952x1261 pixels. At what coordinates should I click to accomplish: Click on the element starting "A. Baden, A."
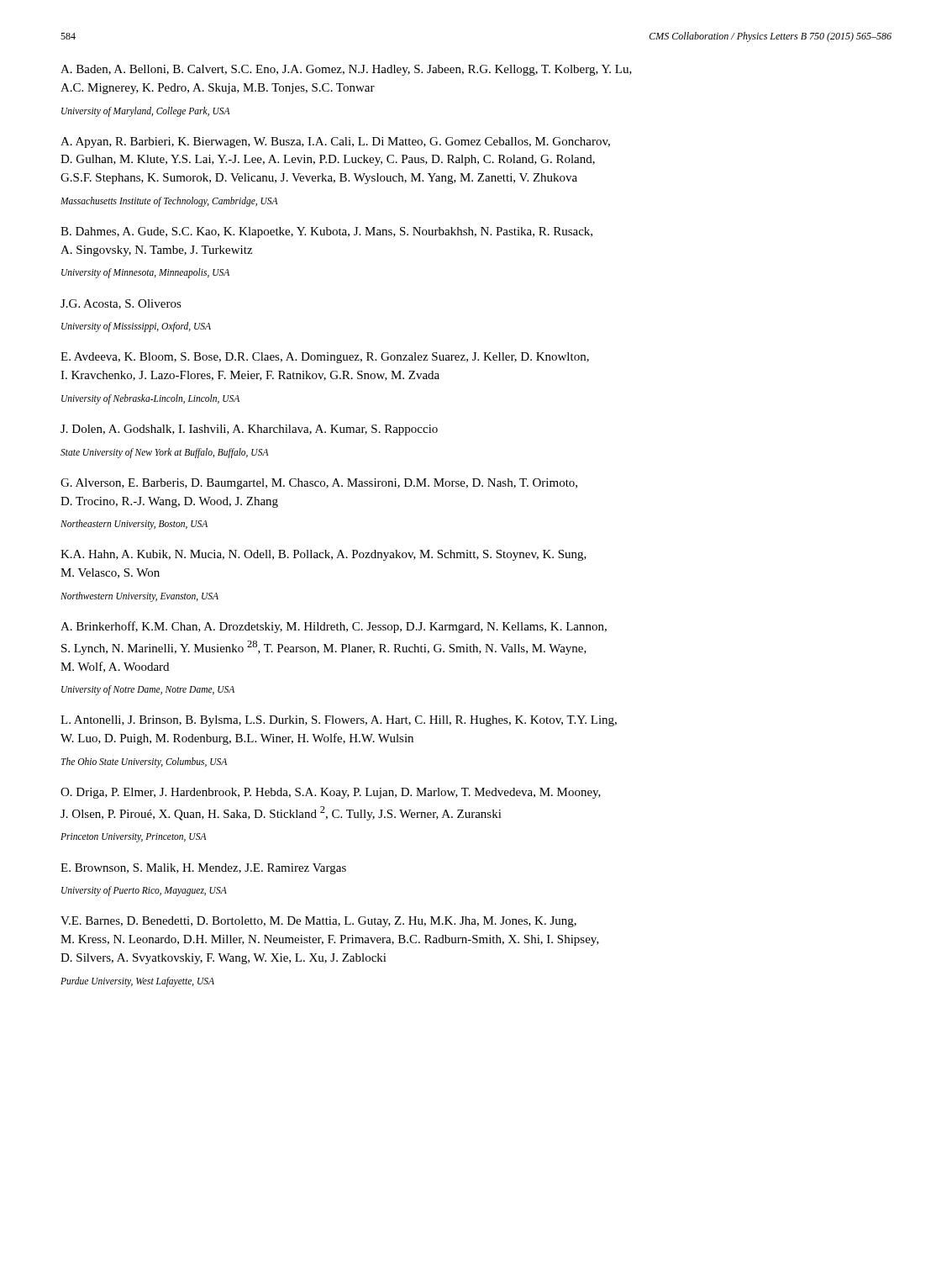[x=346, y=78]
